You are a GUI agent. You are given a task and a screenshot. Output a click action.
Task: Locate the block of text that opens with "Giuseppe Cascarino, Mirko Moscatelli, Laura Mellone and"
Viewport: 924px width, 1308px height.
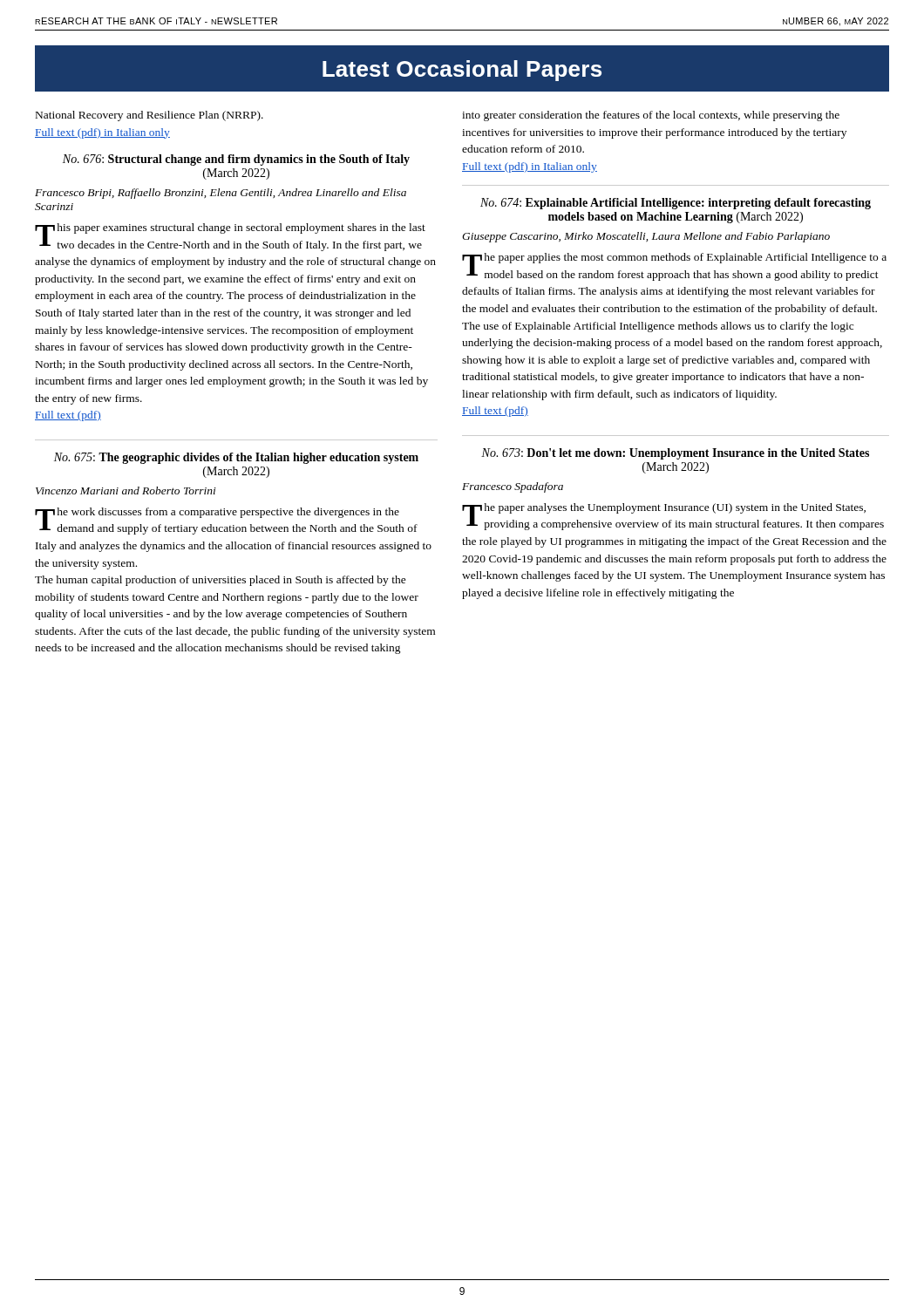(646, 236)
